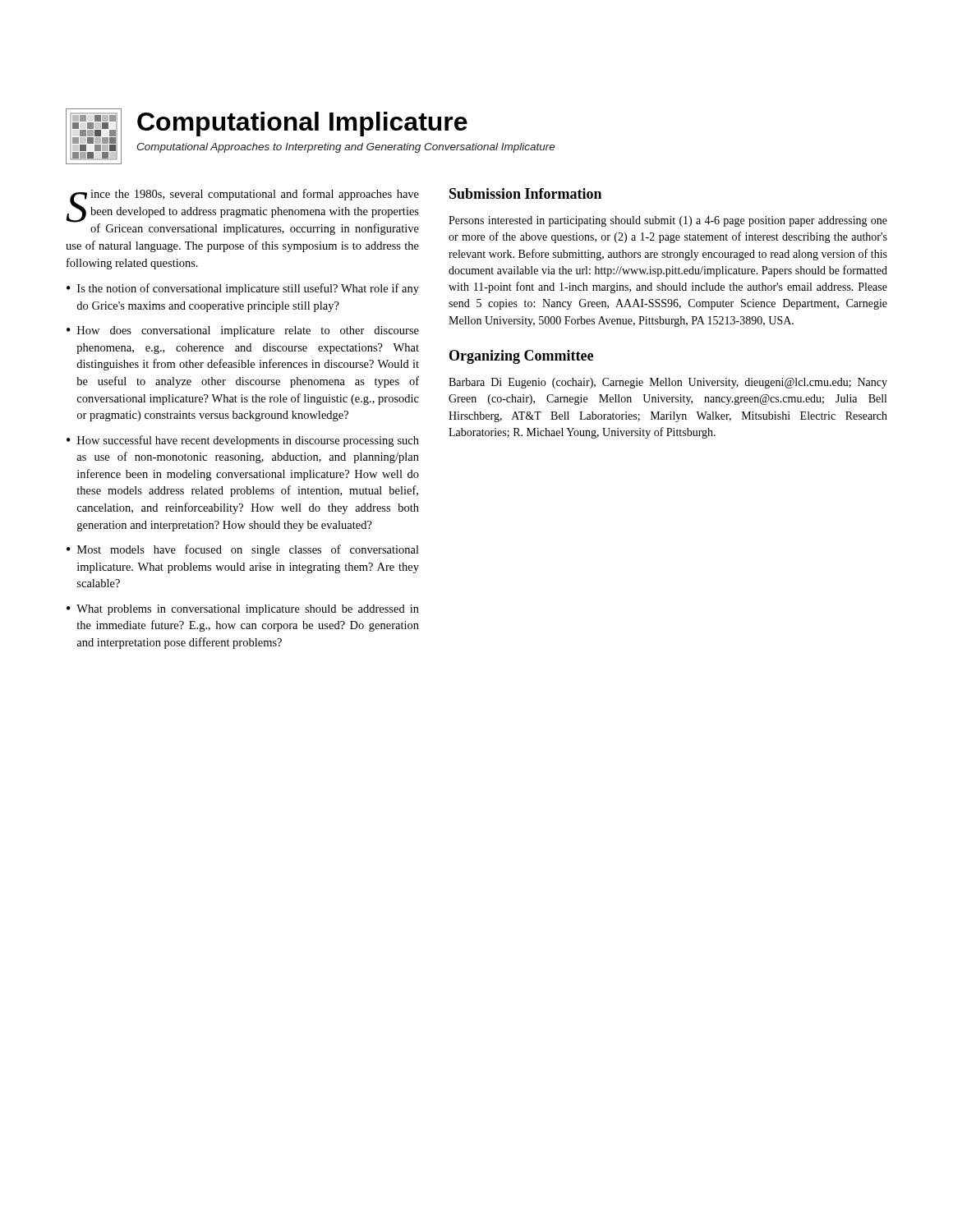
Task: Select the region starting "Barbara Di Eugenio (cochair),"
Action: (668, 407)
